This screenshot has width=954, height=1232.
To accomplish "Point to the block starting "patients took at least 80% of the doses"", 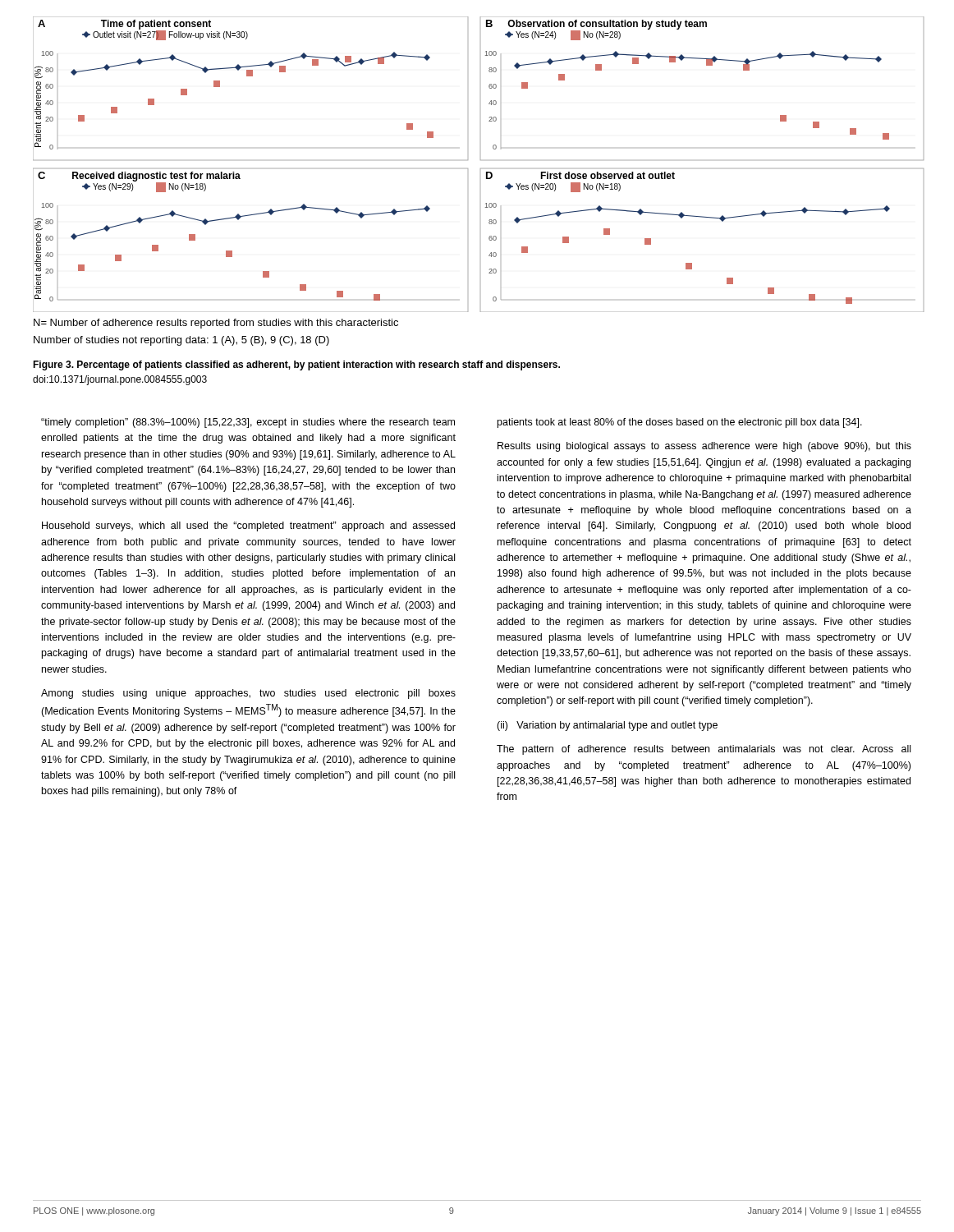I will pyautogui.click(x=680, y=422).
